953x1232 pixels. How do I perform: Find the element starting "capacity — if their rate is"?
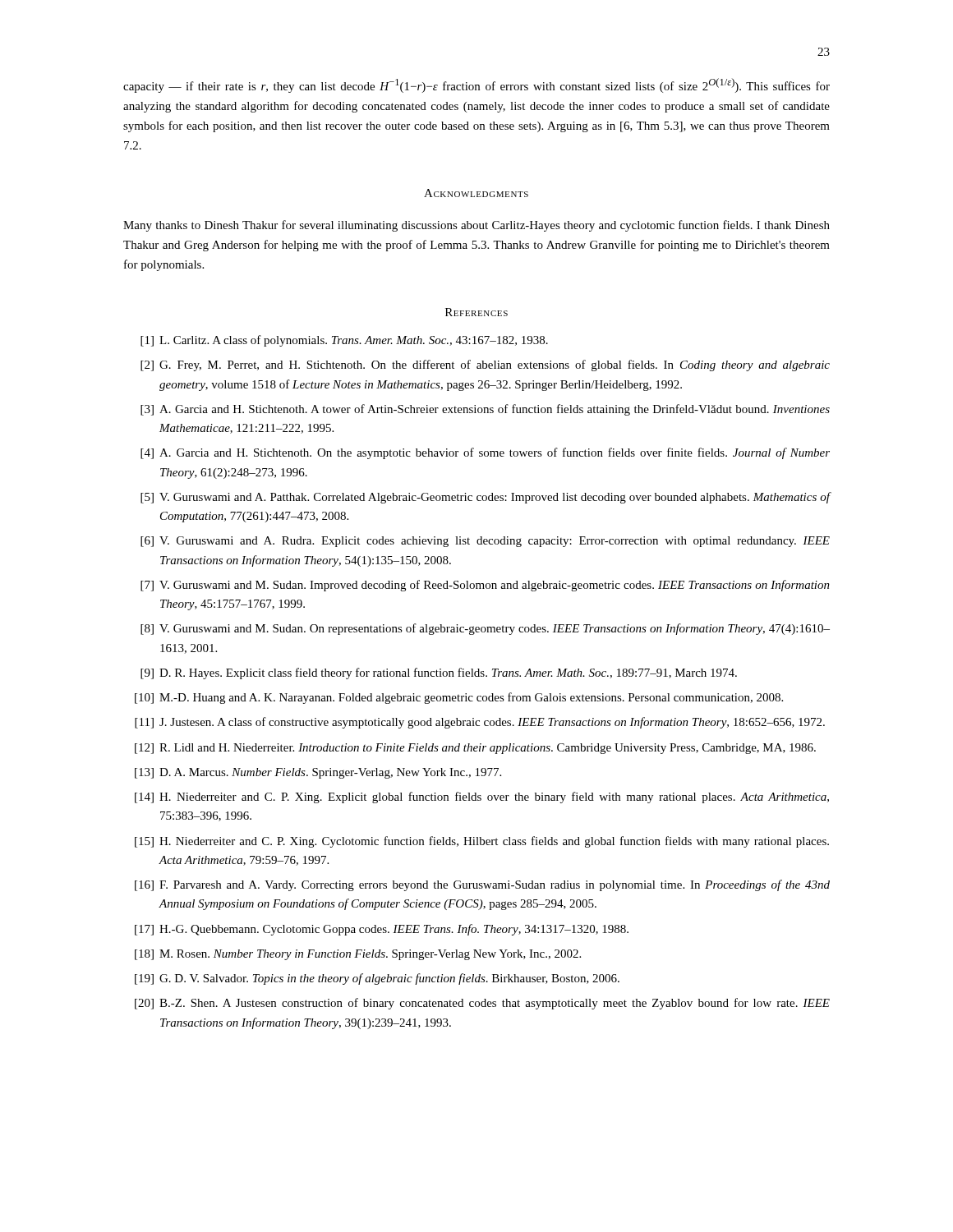(x=476, y=114)
